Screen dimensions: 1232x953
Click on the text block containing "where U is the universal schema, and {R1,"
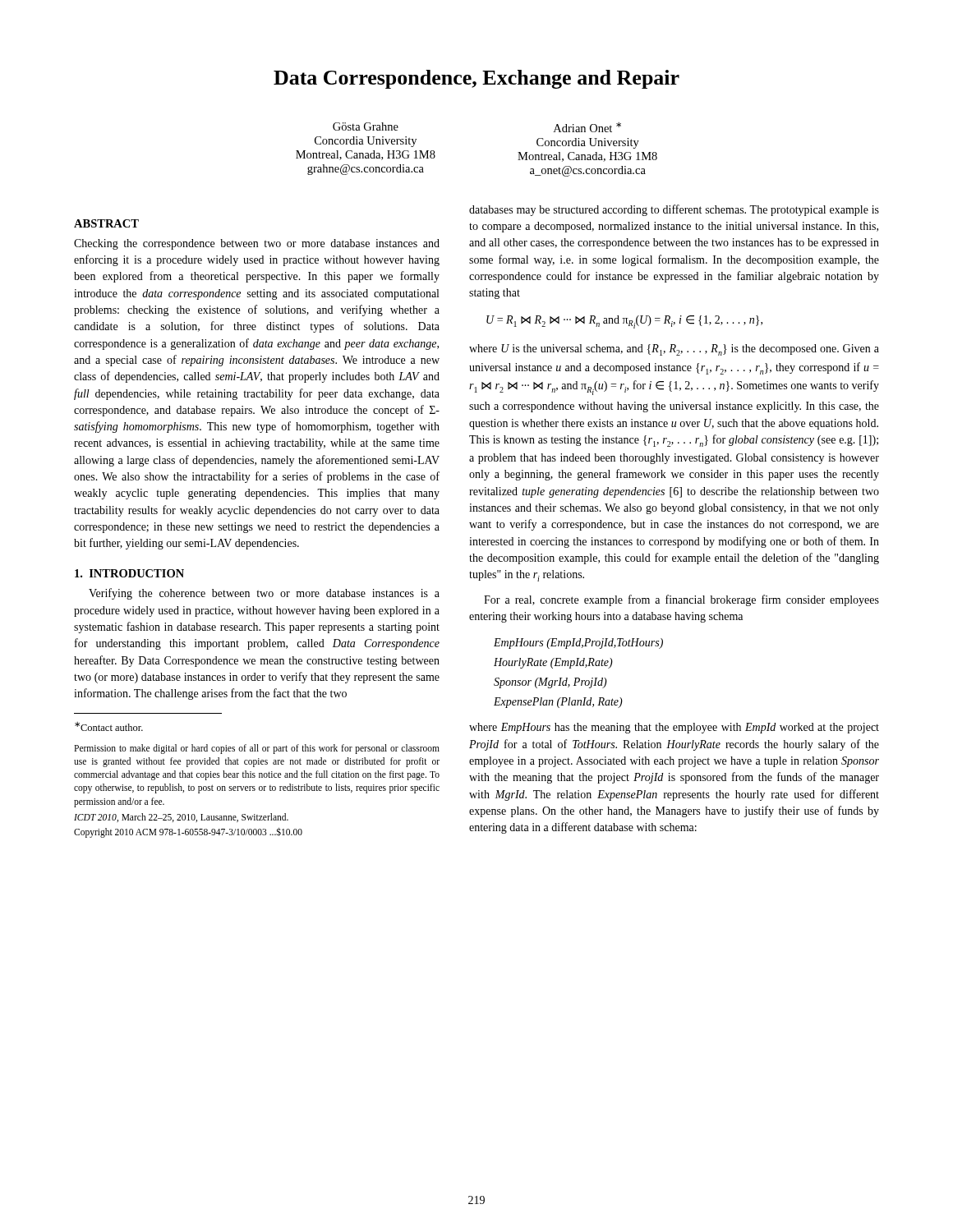674,483
